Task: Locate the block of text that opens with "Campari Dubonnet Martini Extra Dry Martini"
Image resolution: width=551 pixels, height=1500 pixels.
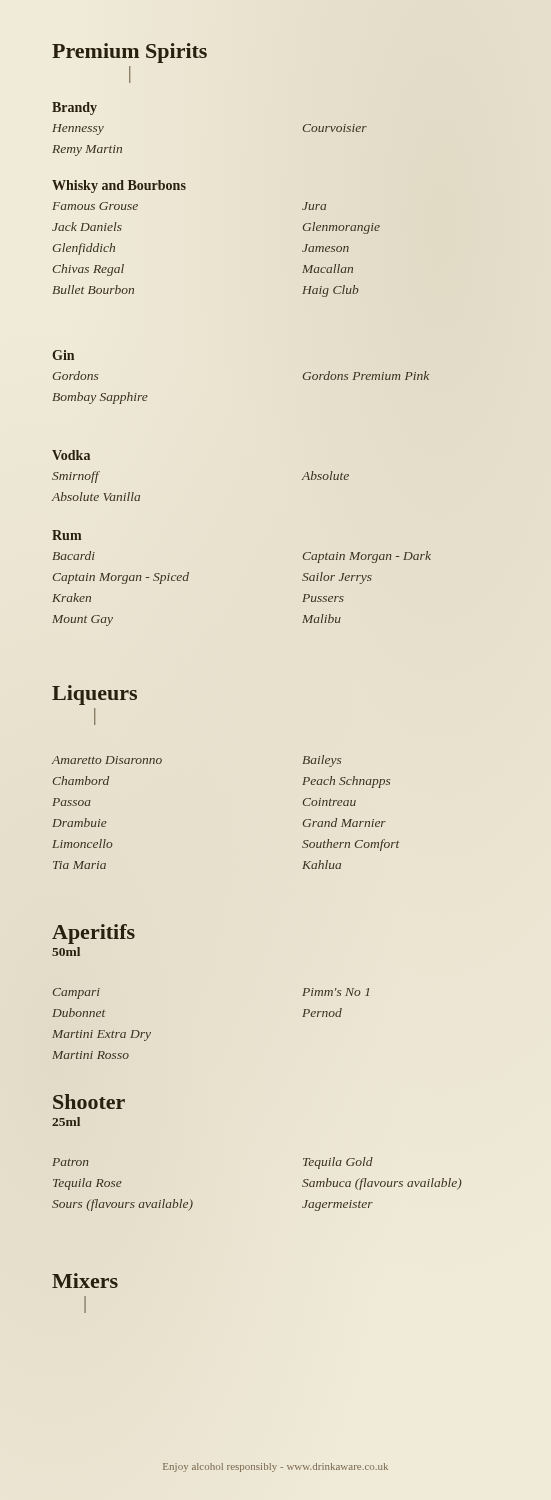Action: coord(302,1024)
